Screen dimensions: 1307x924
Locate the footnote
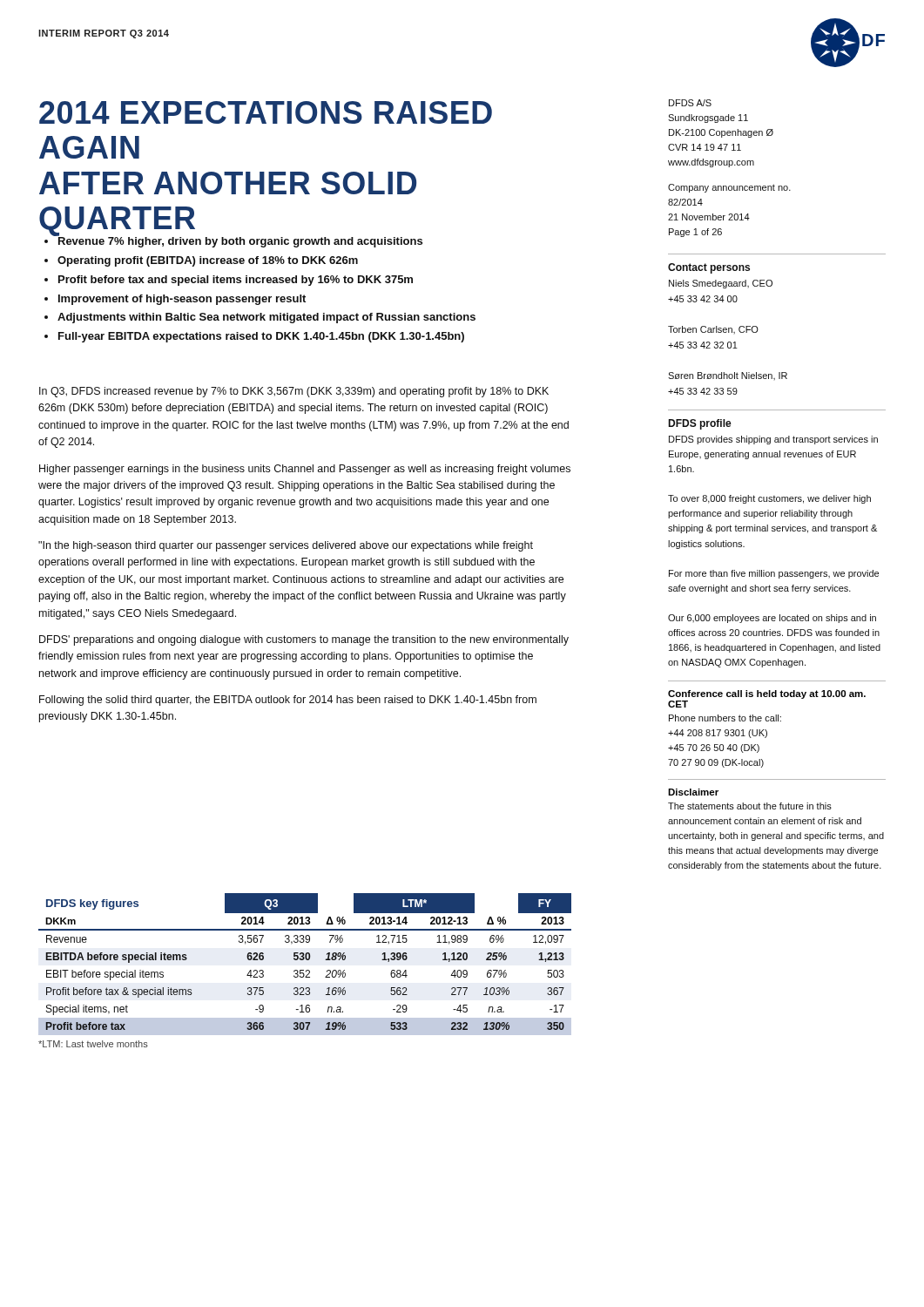[93, 1044]
